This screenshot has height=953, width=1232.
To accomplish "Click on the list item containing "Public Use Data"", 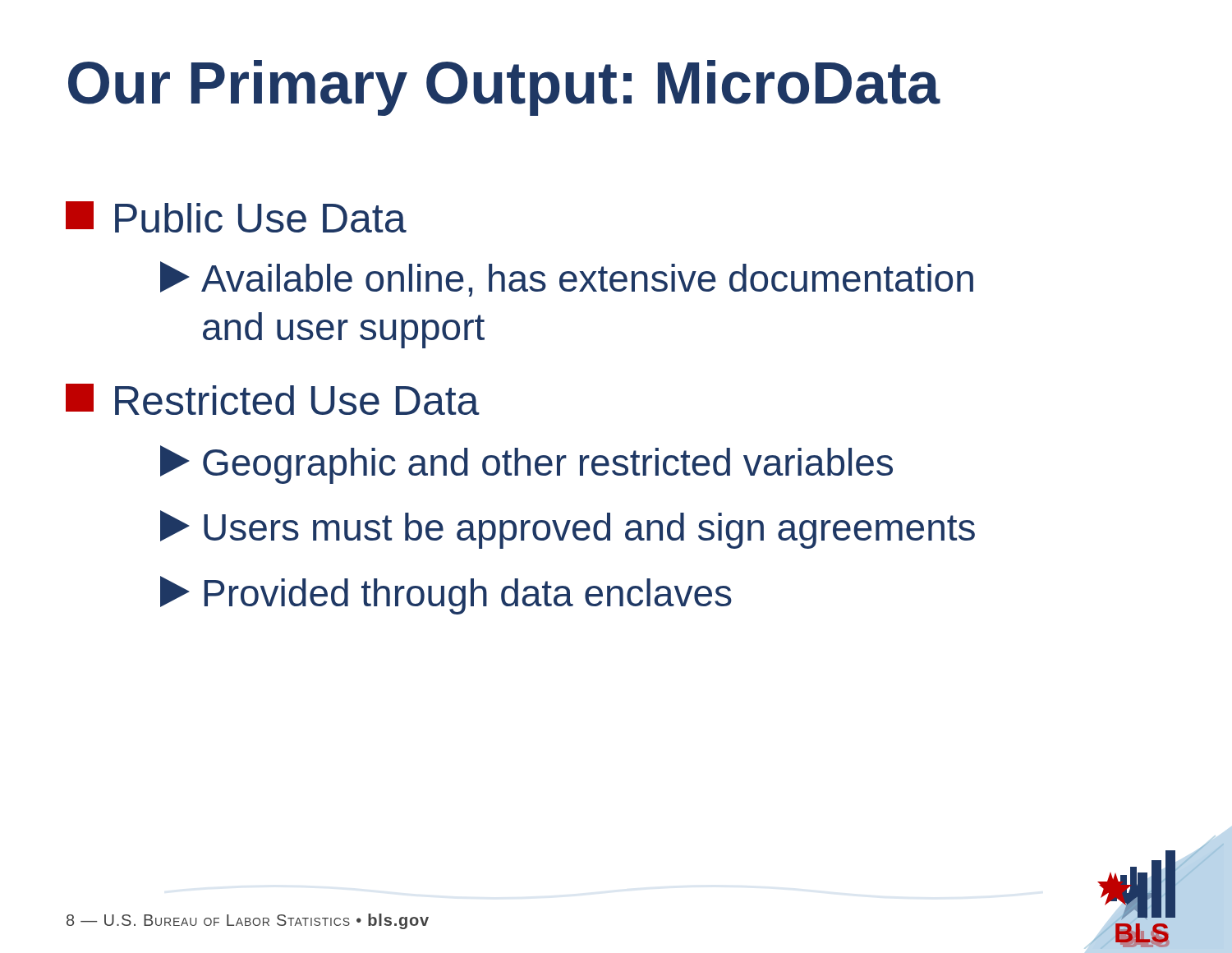I will click(236, 219).
